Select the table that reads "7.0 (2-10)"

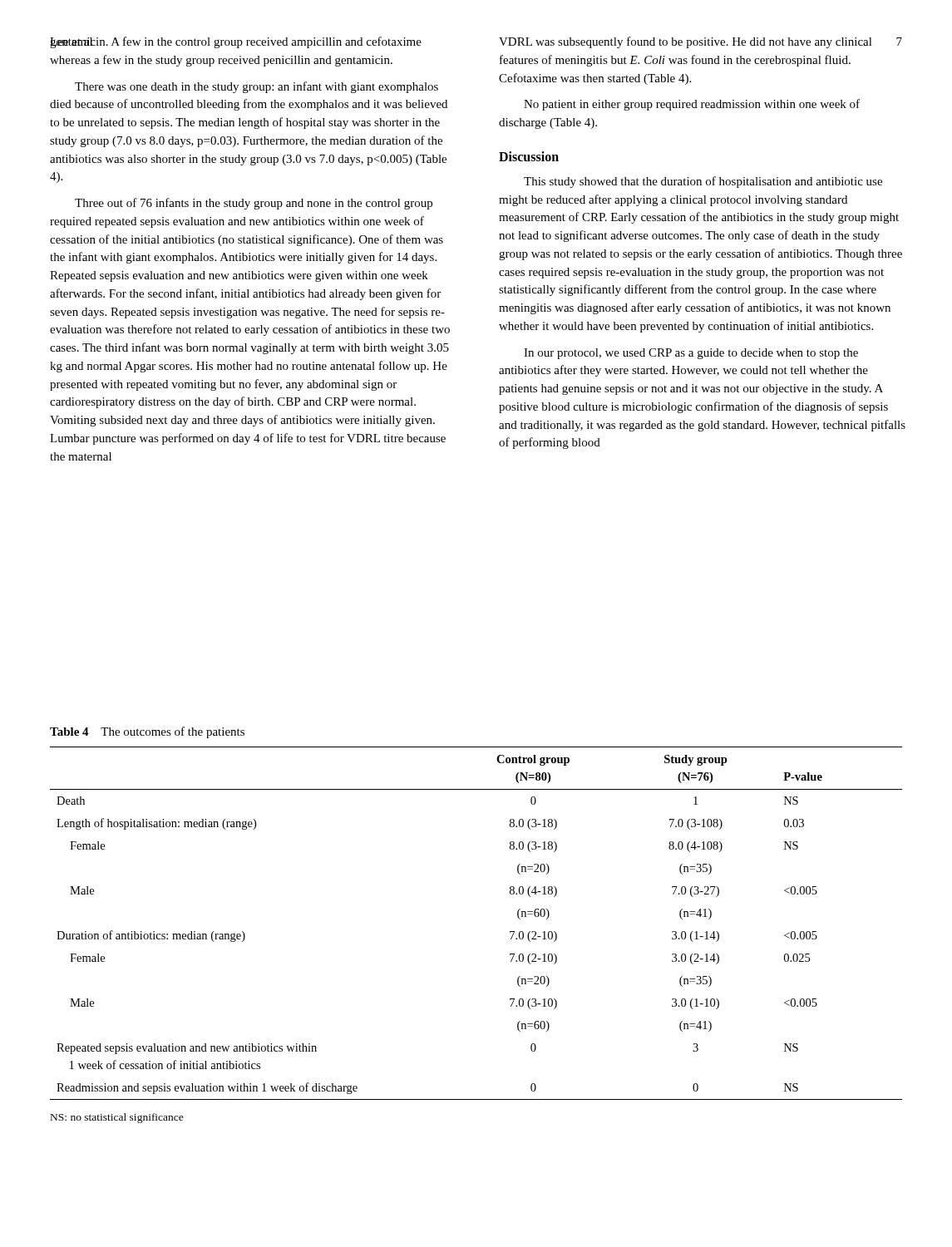(x=476, y=936)
